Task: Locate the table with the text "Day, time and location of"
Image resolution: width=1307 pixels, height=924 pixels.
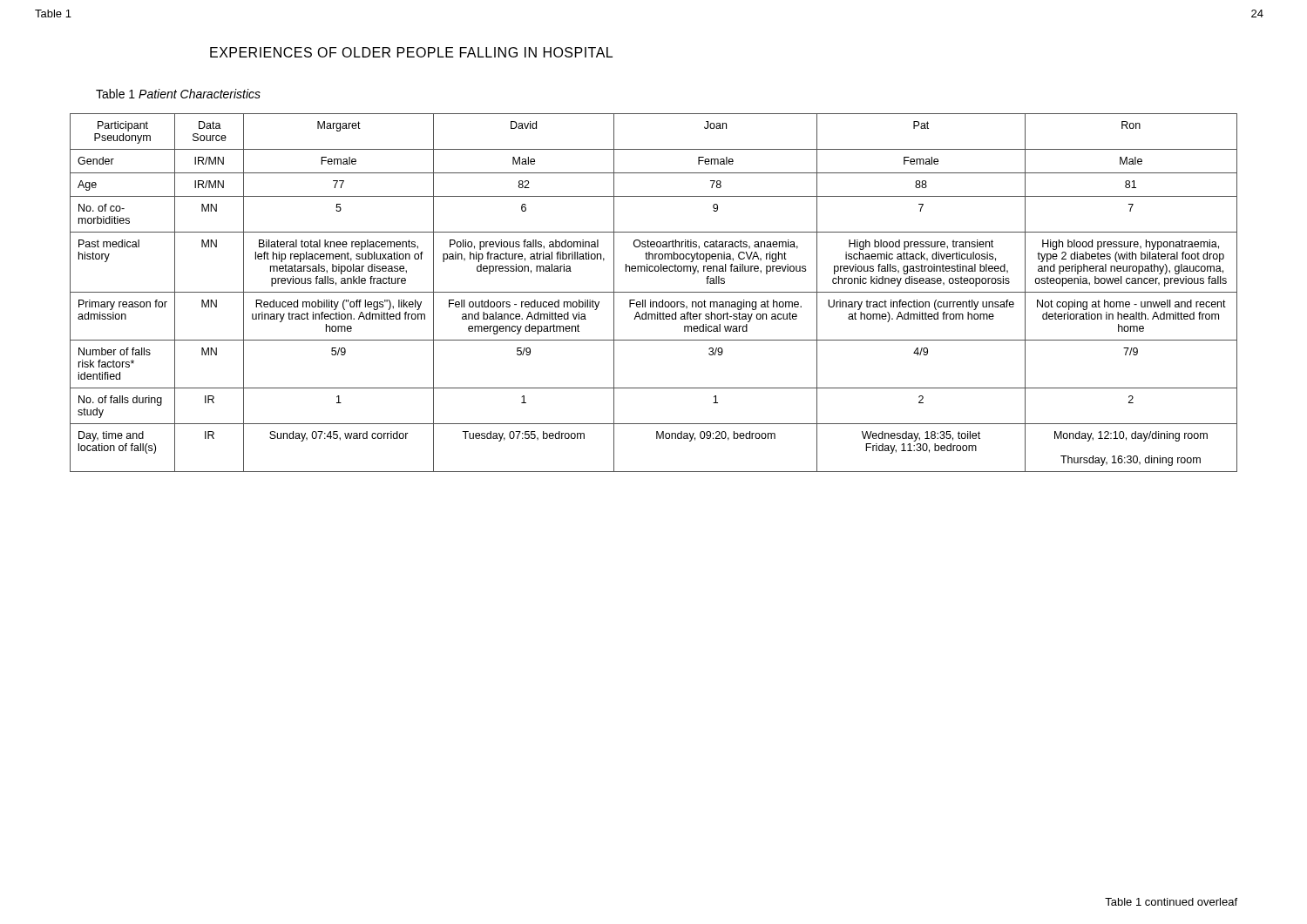Action: (x=654, y=293)
